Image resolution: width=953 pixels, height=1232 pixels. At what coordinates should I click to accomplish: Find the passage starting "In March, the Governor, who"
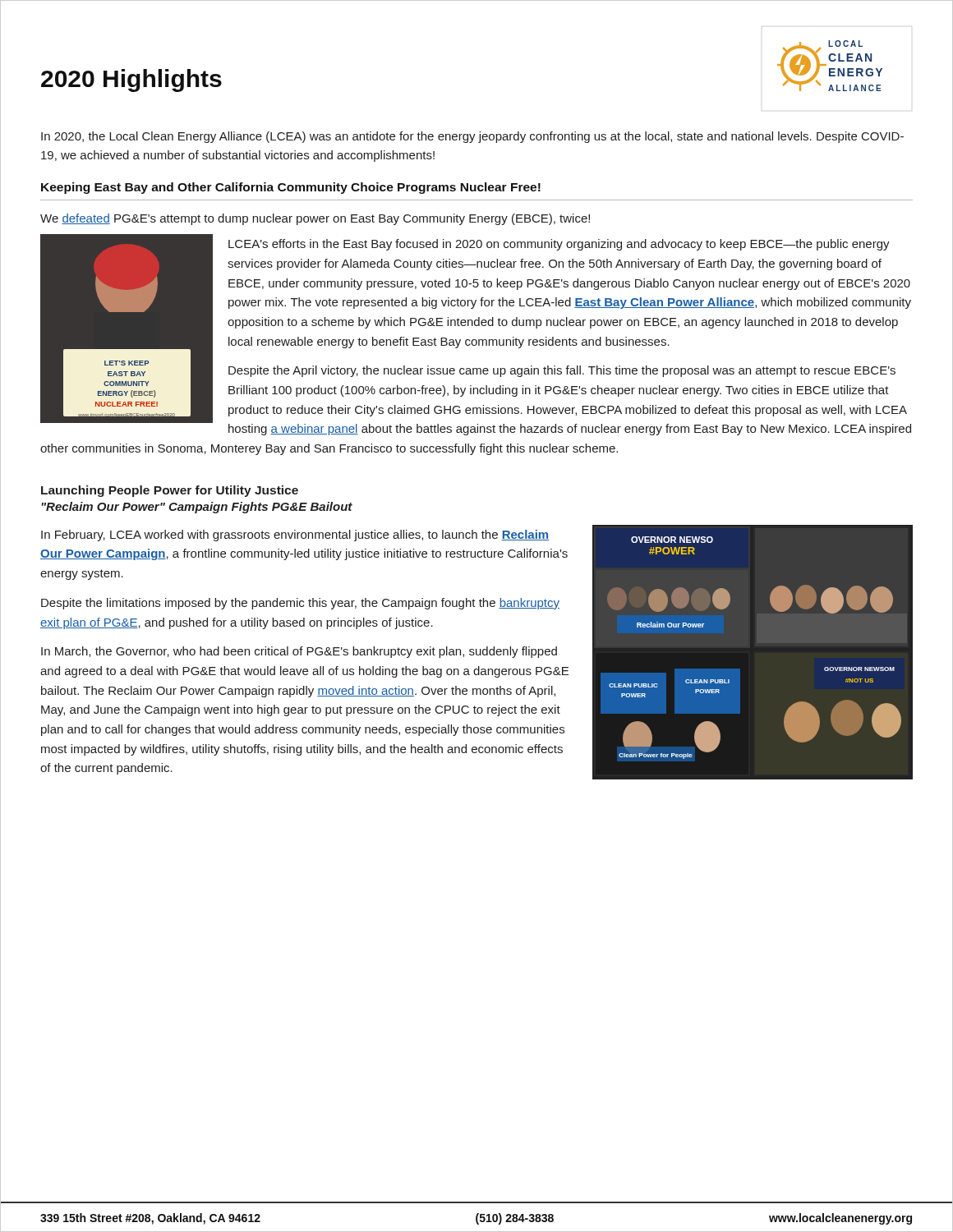pyautogui.click(x=305, y=709)
